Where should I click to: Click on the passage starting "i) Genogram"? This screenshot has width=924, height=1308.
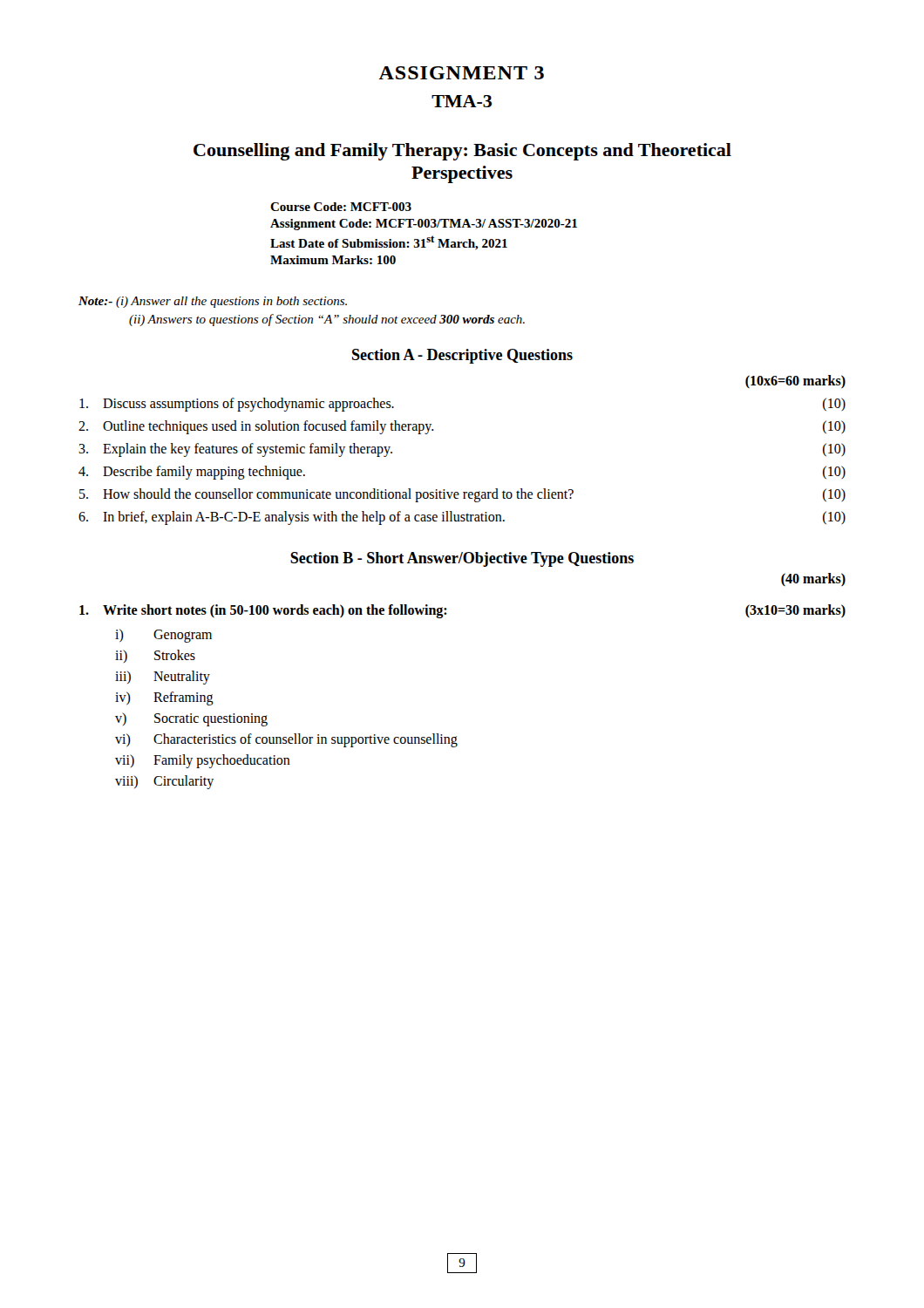[163, 636]
